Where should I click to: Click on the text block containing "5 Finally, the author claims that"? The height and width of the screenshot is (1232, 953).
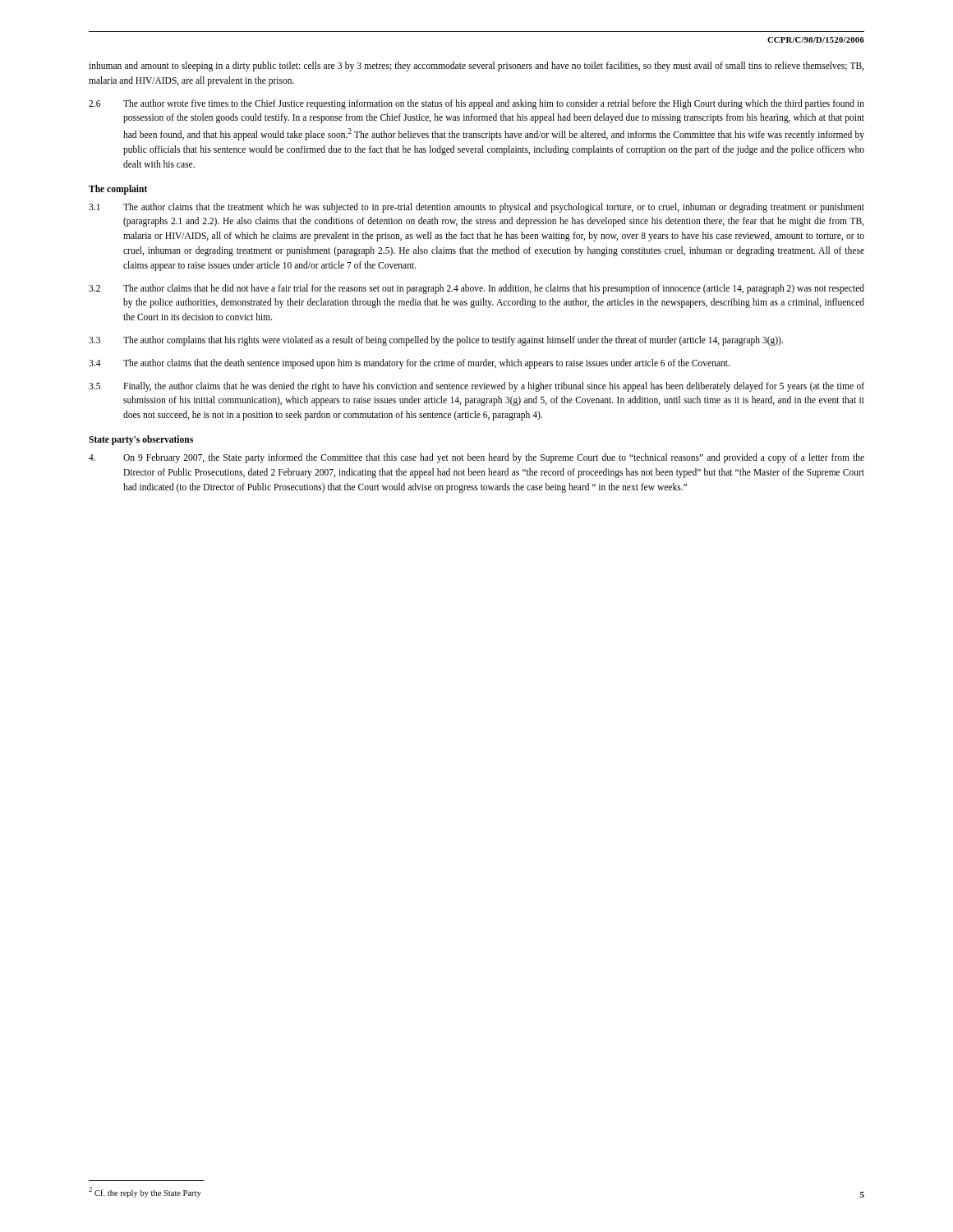coord(476,401)
